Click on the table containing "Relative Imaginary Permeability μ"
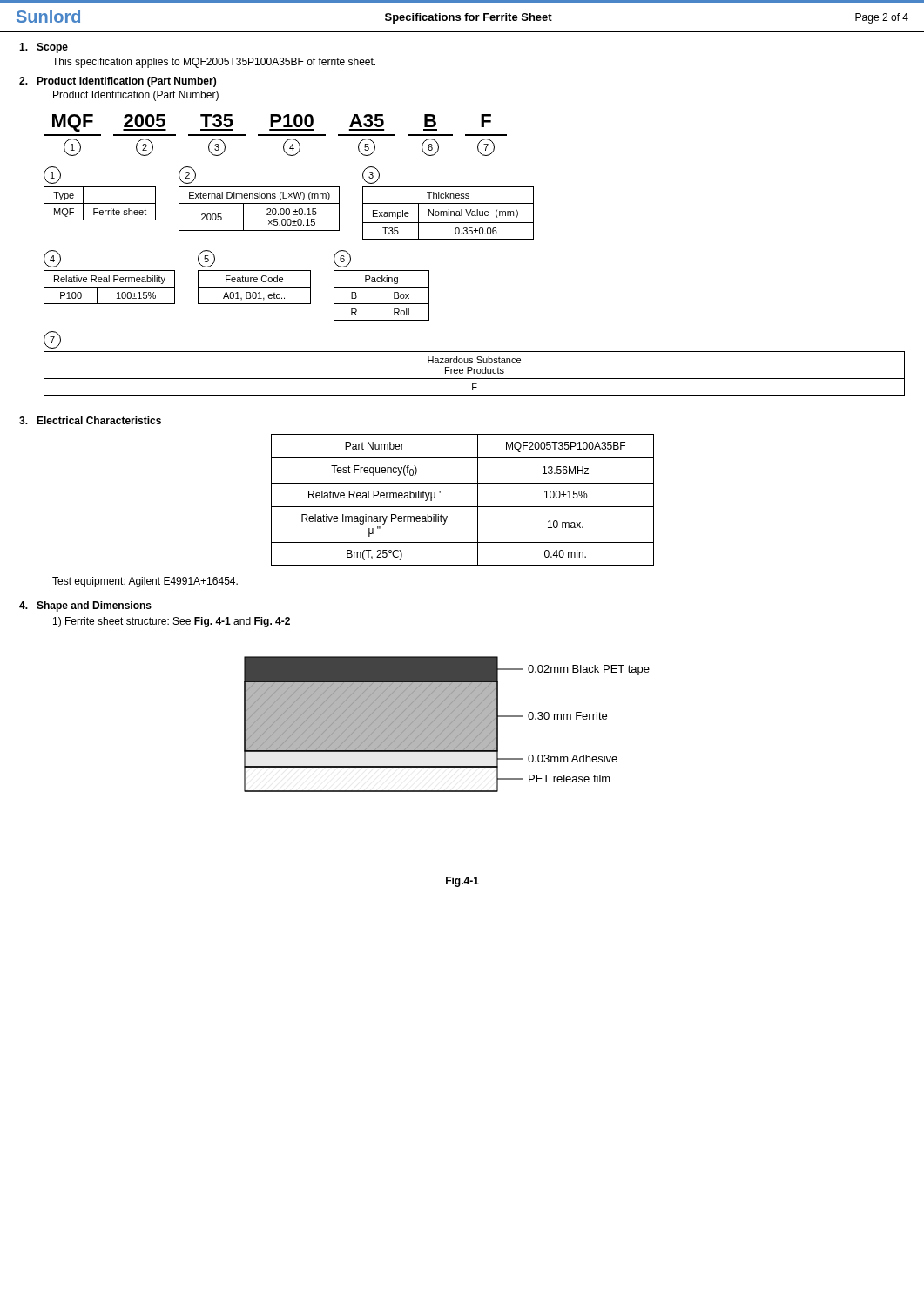 pyautogui.click(x=462, y=500)
